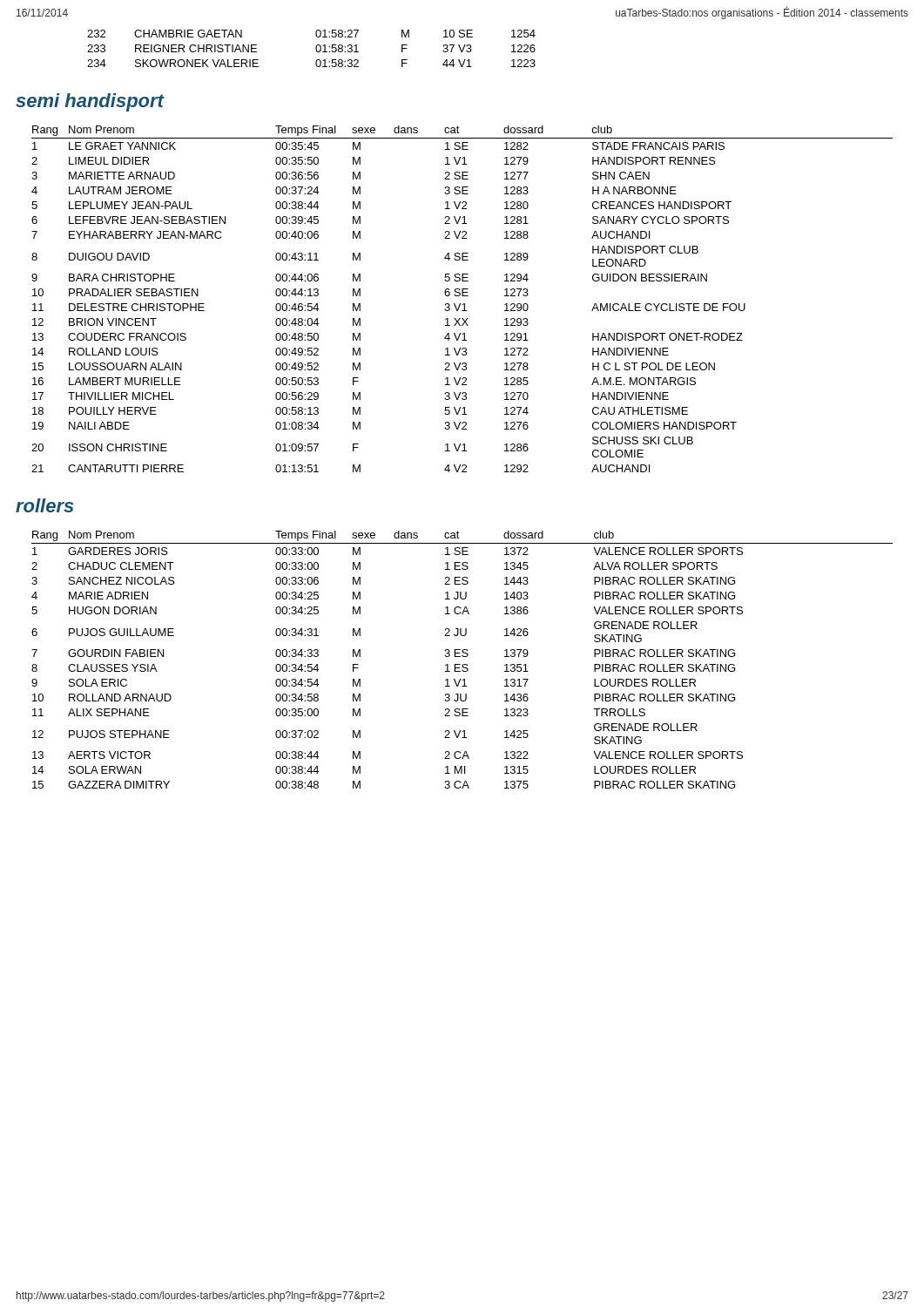Find the section header that says "semi handisport"
Image resolution: width=924 pixels, height=1307 pixels.
(90, 101)
